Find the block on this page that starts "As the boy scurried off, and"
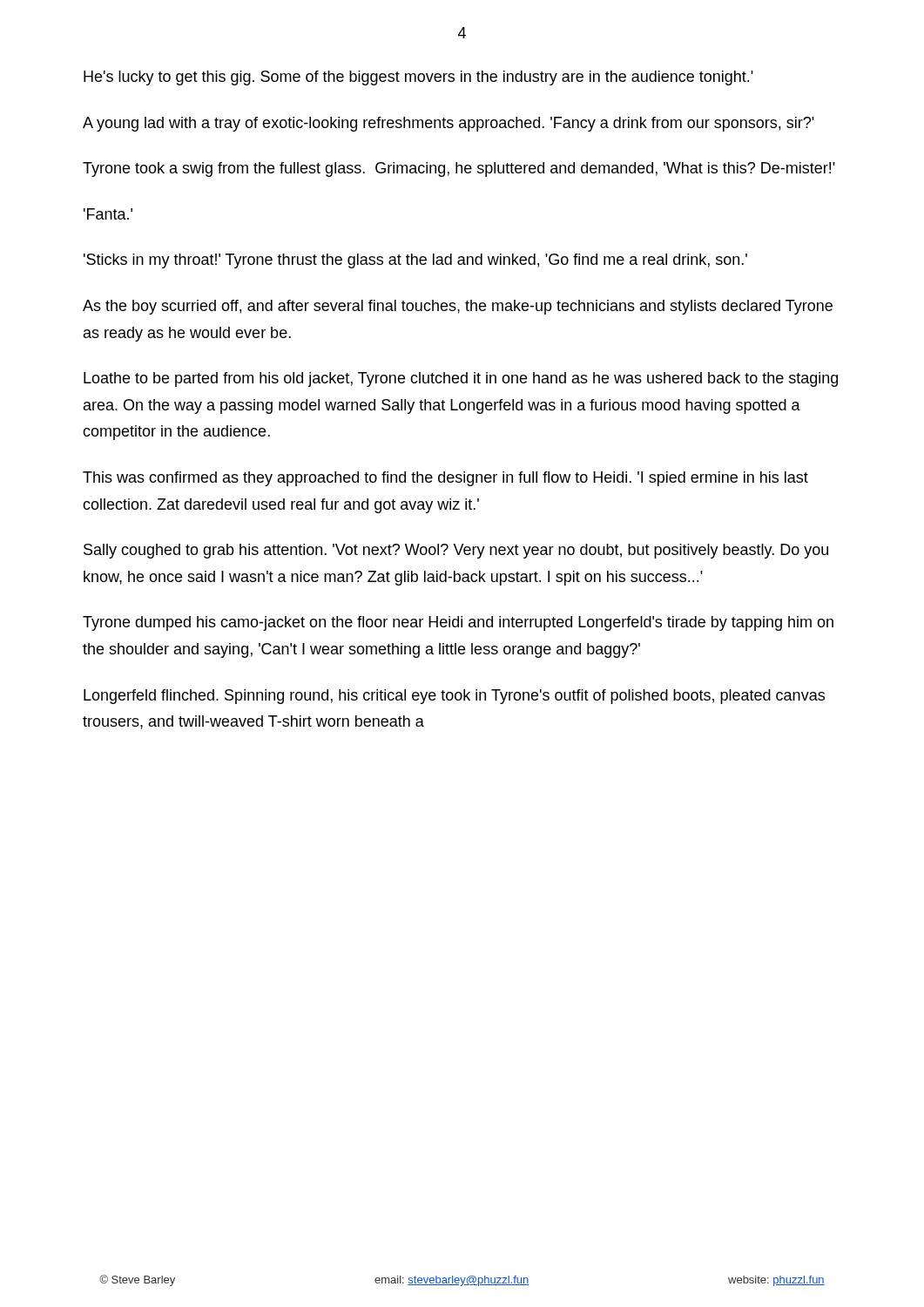This screenshot has width=924, height=1307. click(458, 319)
